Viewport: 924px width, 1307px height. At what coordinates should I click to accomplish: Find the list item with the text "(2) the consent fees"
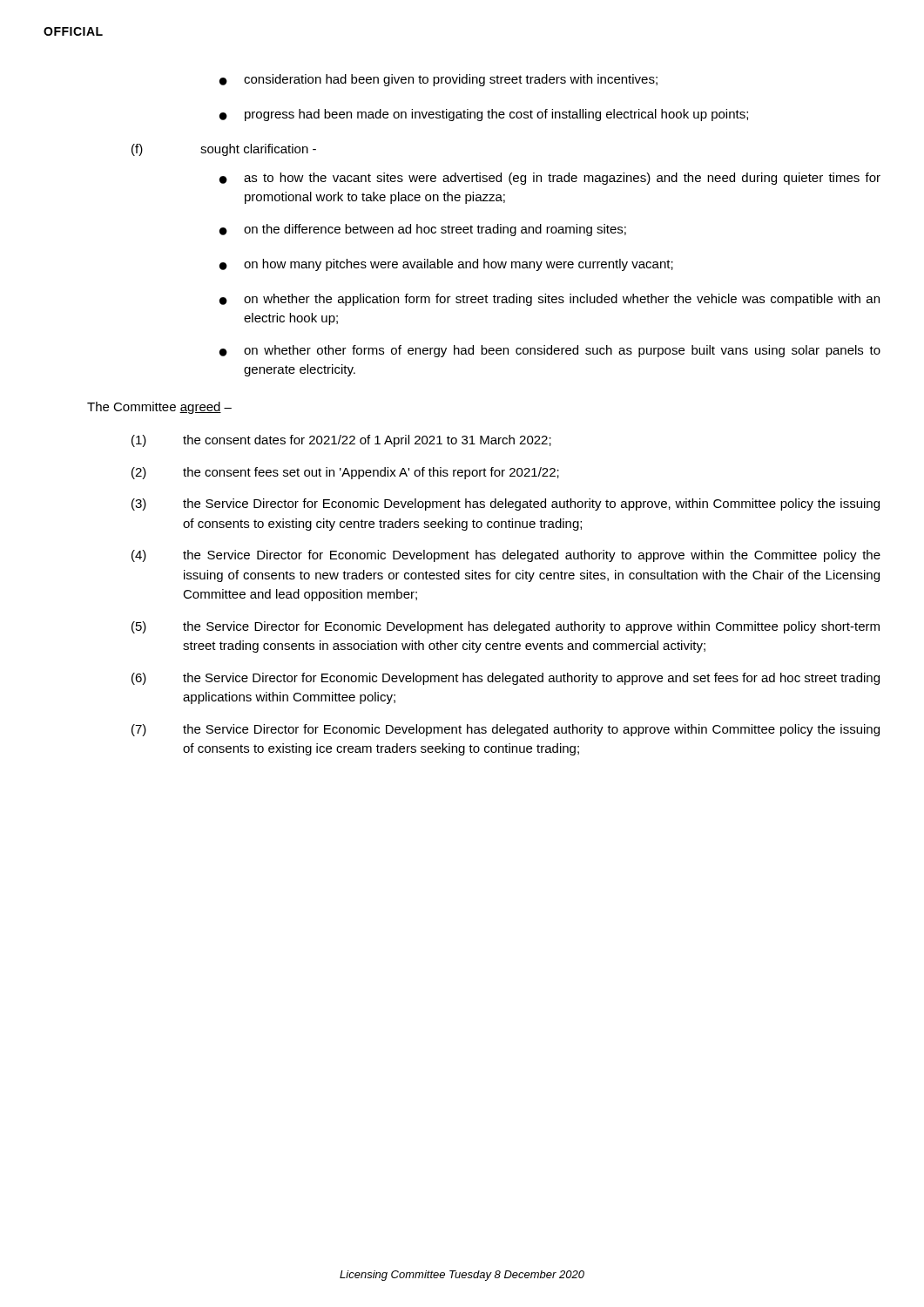pyautogui.click(x=506, y=472)
